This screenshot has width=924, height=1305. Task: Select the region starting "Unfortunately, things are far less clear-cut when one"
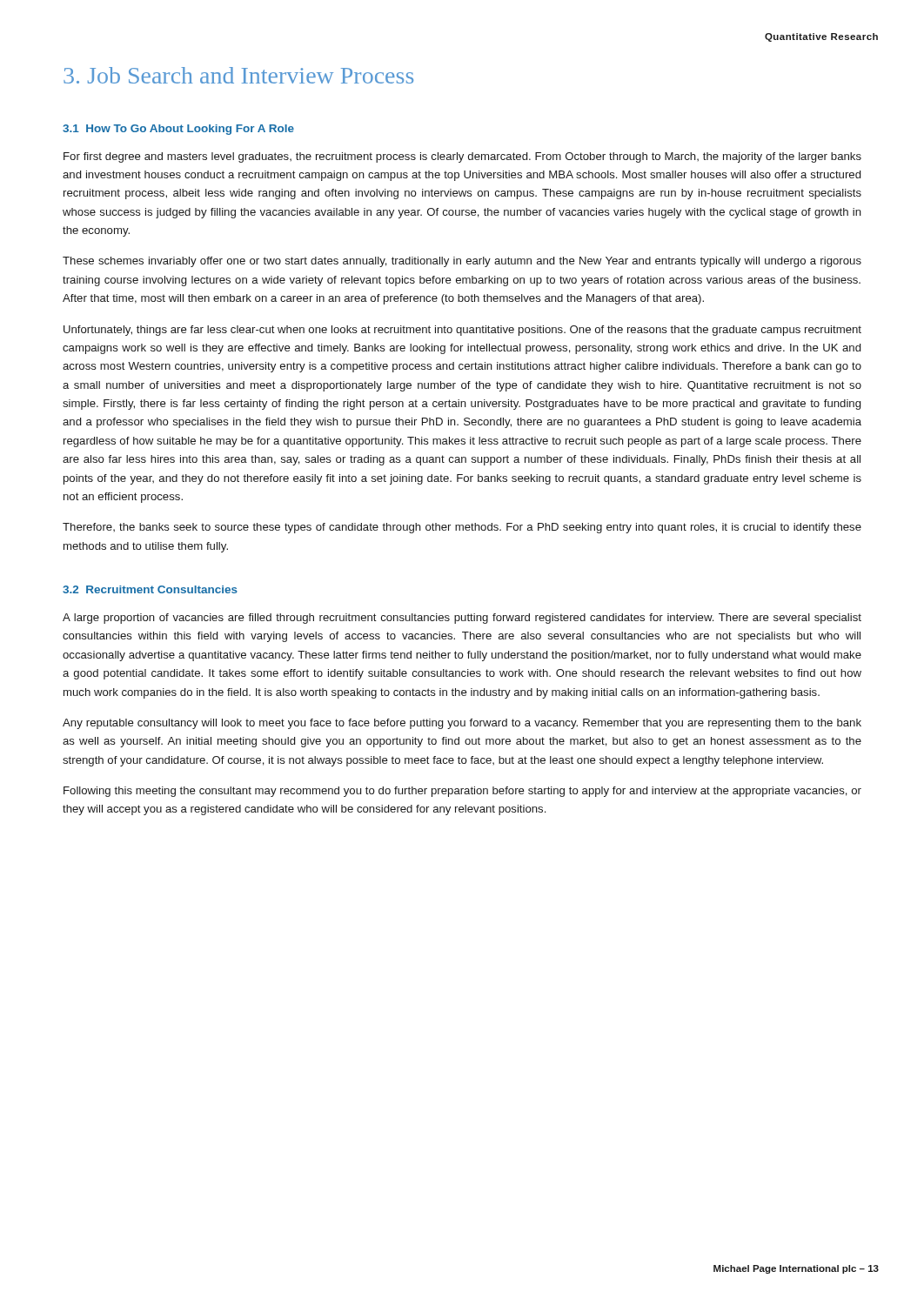(462, 413)
